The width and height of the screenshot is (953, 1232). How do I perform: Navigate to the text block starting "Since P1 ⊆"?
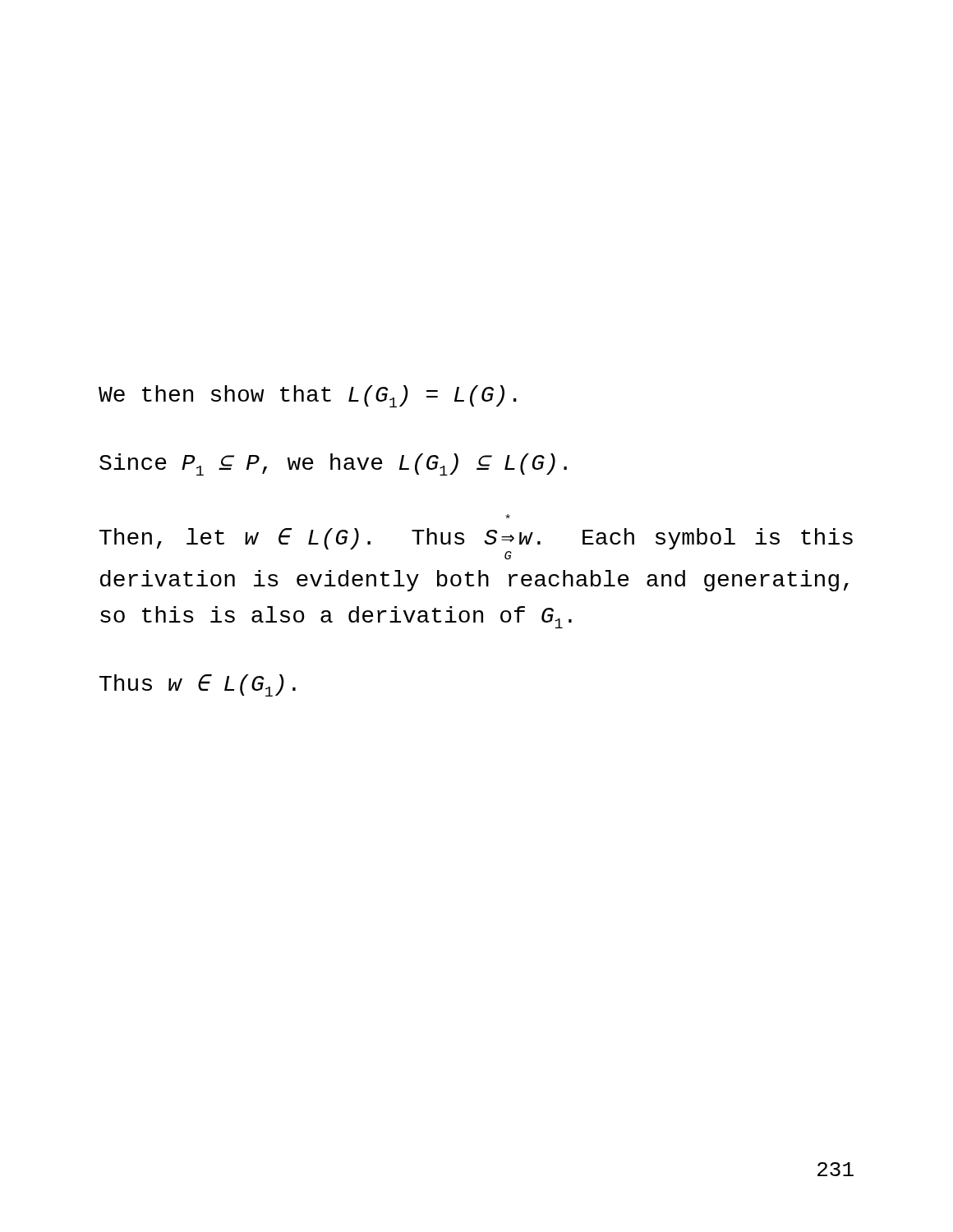pyautogui.click(x=335, y=465)
